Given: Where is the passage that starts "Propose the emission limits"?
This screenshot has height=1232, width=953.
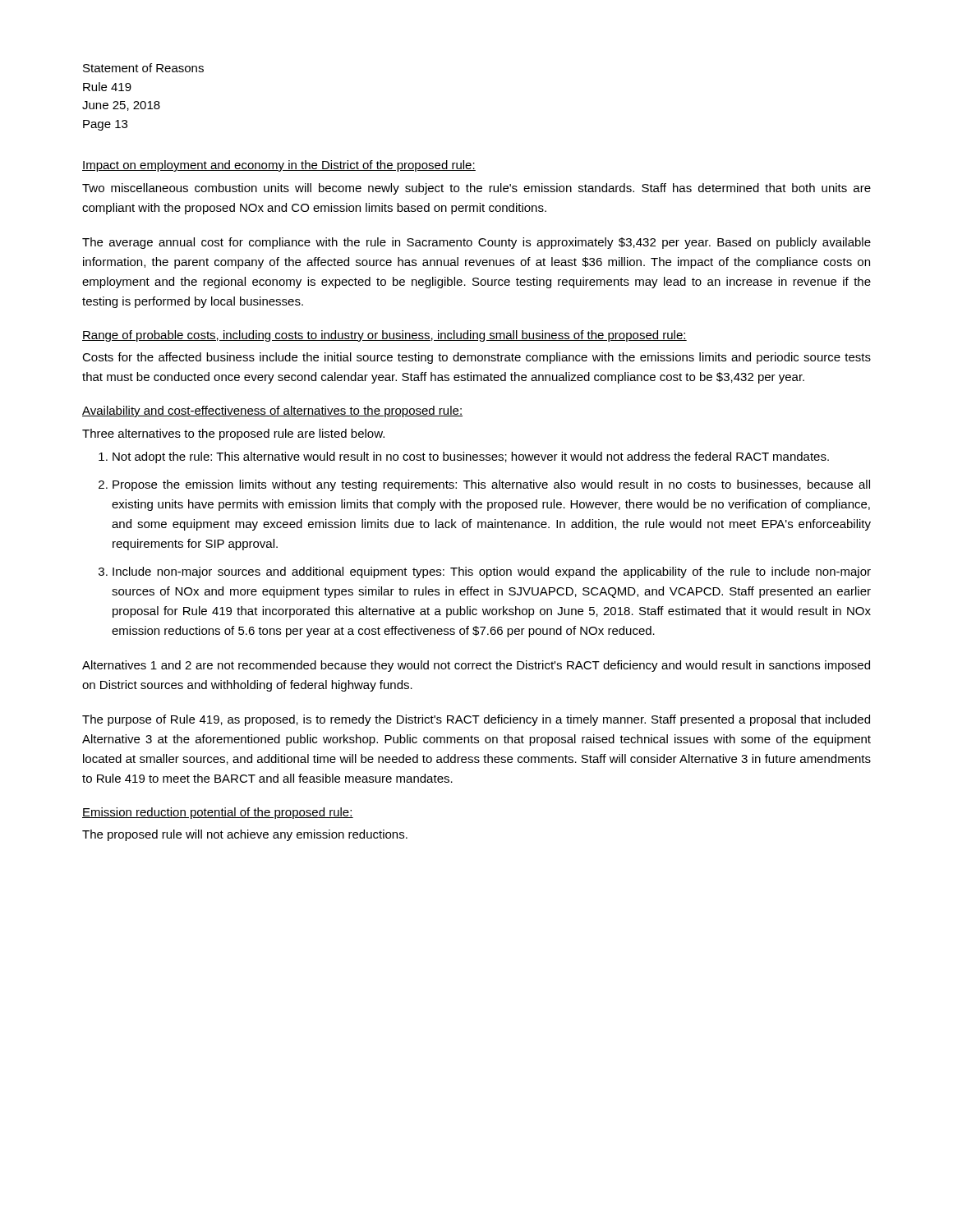Looking at the screenshot, I should pyautogui.click(x=491, y=513).
